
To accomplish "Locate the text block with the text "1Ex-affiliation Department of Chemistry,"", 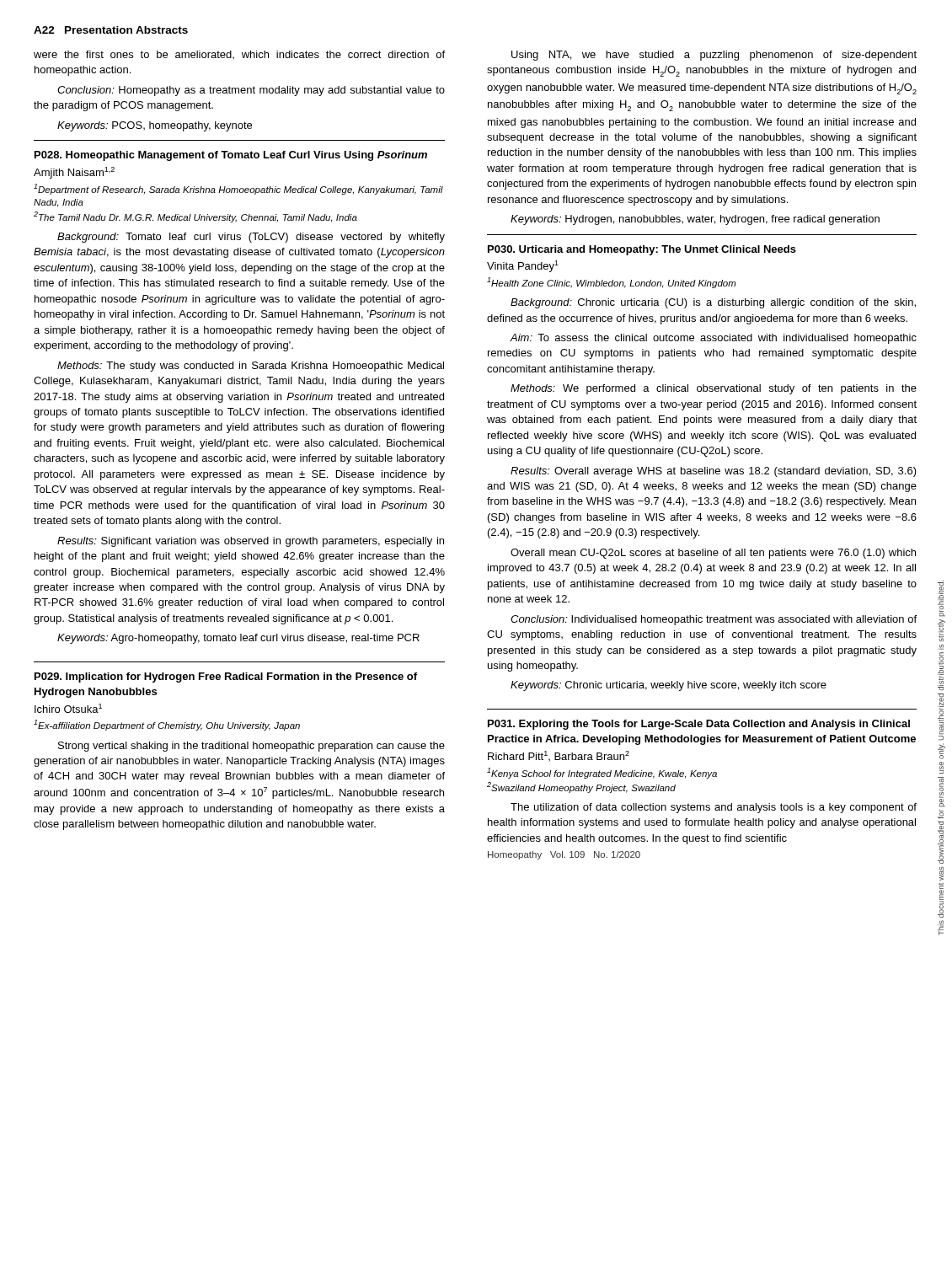I will pyautogui.click(x=167, y=725).
